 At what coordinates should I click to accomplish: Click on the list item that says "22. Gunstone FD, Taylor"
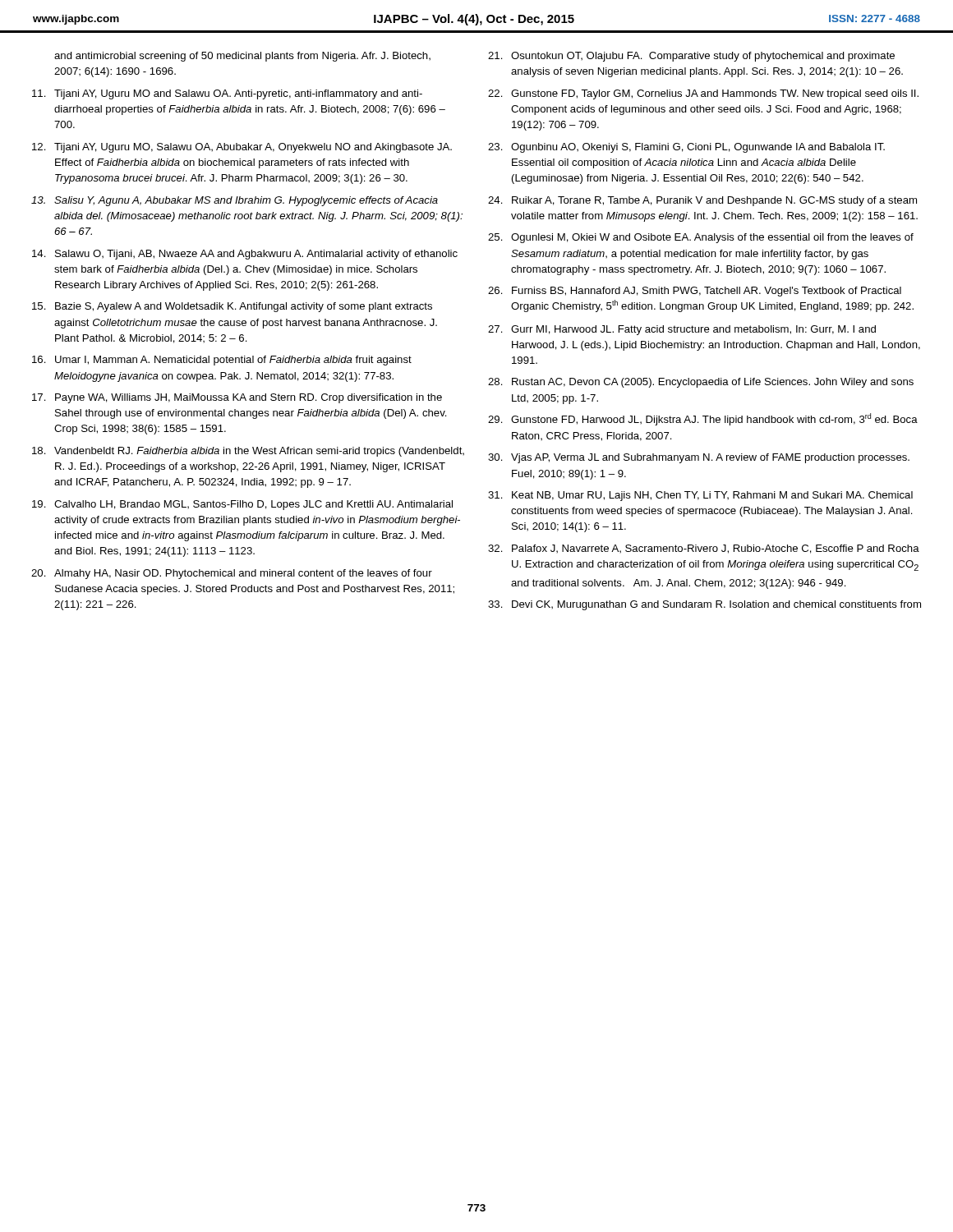[705, 109]
